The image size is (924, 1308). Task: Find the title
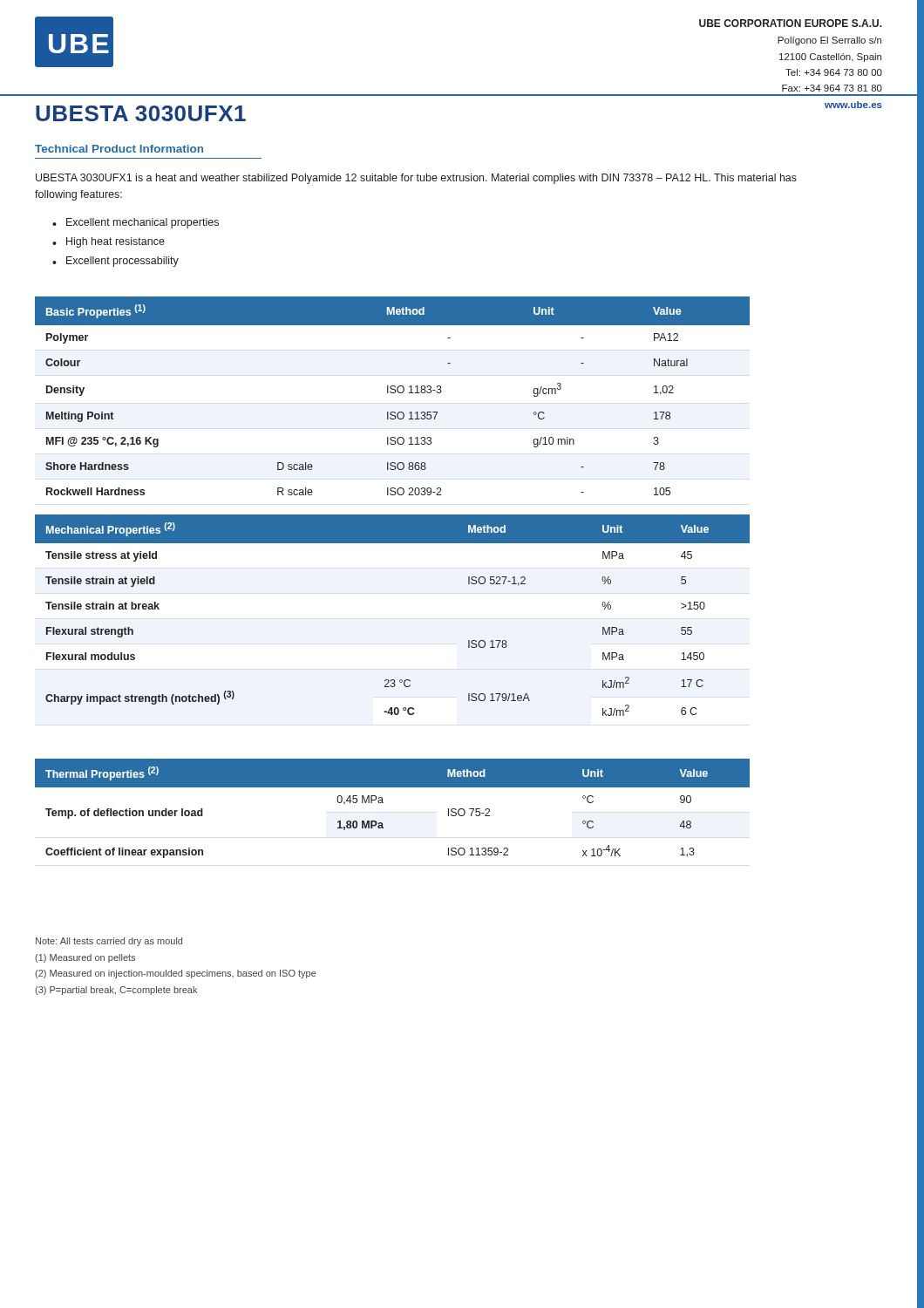141,113
